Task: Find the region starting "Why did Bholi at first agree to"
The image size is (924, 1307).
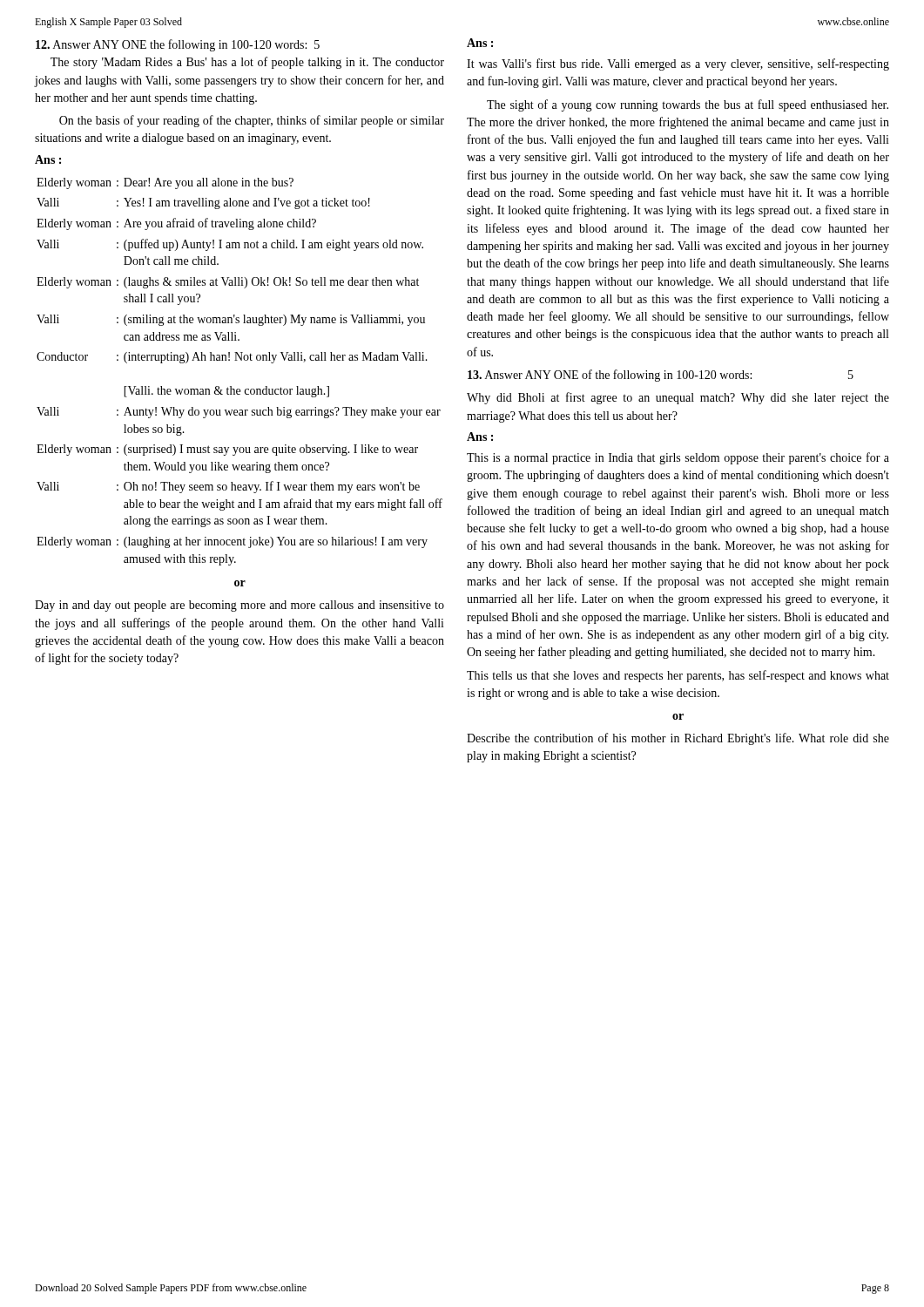Action: (678, 407)
